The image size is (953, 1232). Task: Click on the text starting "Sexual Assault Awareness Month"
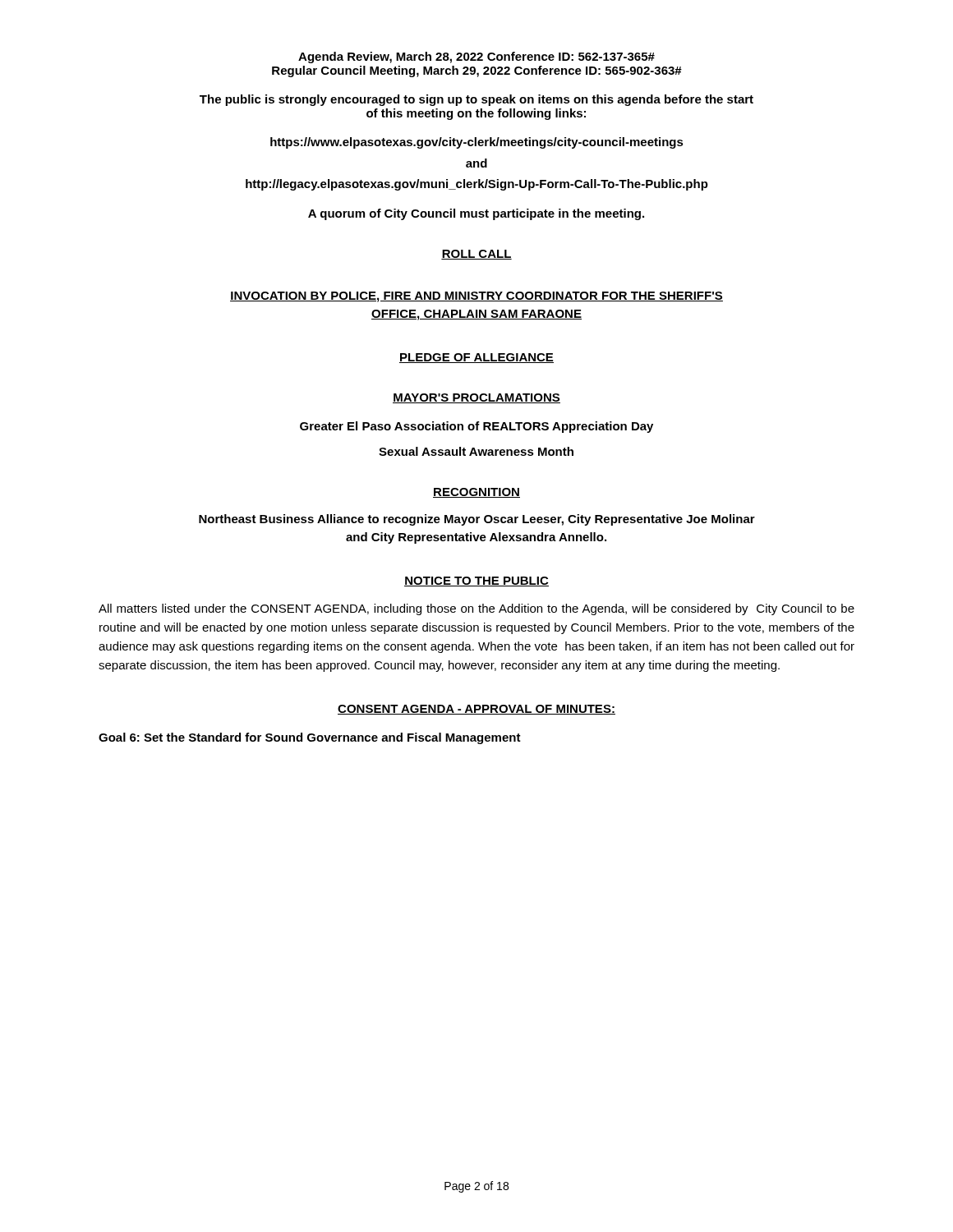[476, 451]
